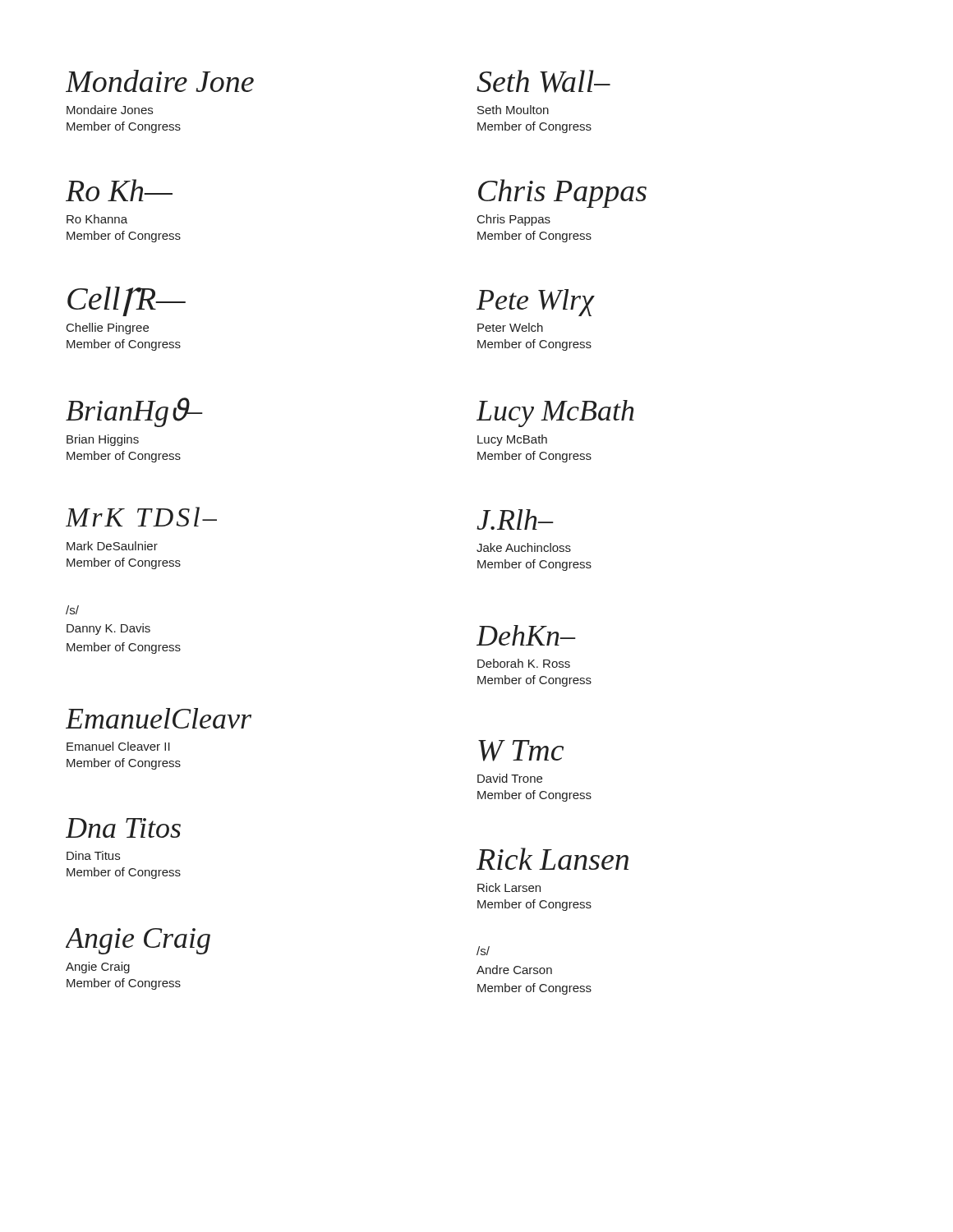Select the passage starting "Ro Khanna"
Viewport: 953px width, 1232px height.
tap(97, 218)
